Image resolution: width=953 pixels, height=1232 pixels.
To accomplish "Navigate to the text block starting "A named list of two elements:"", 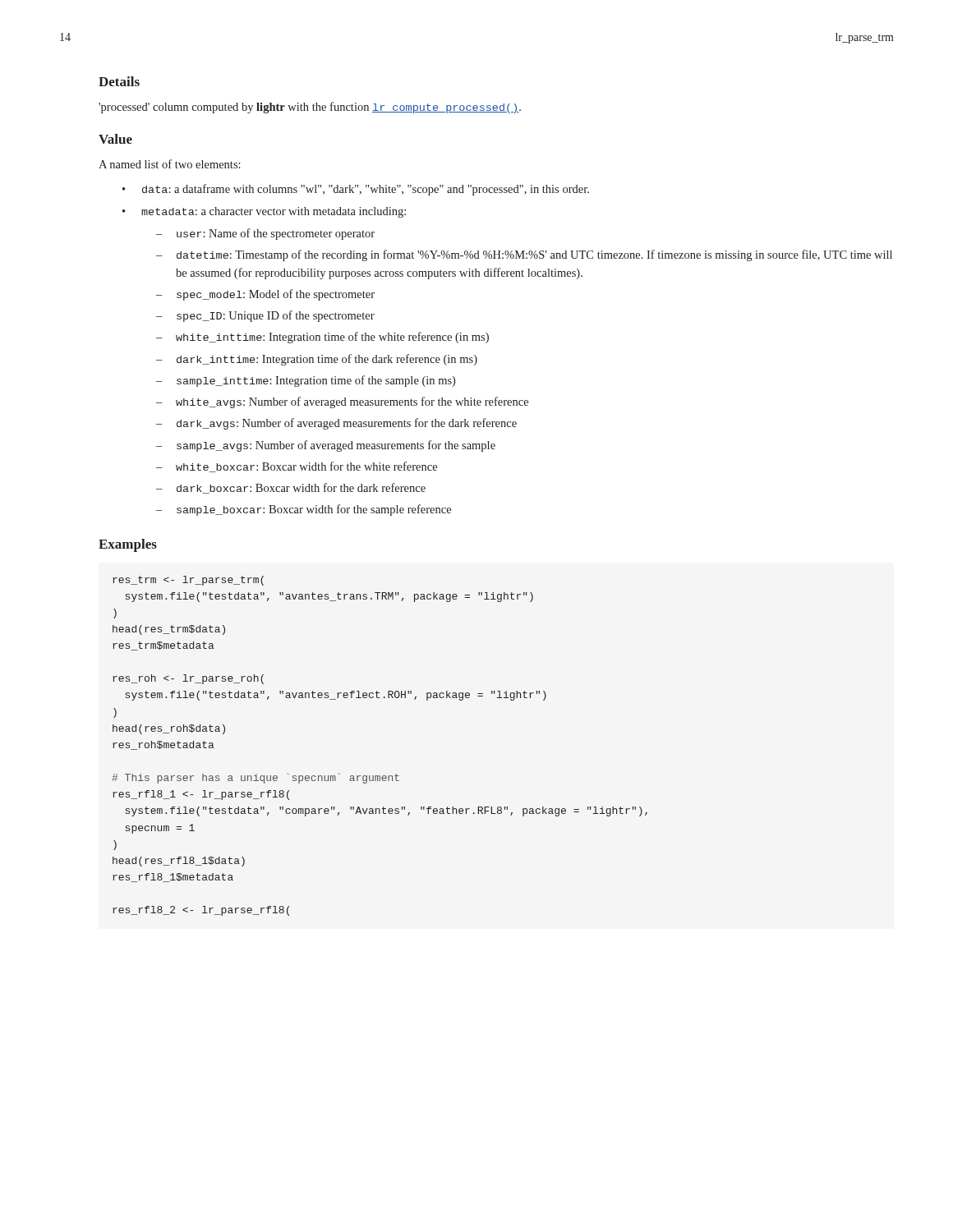I will click(170, 164).
